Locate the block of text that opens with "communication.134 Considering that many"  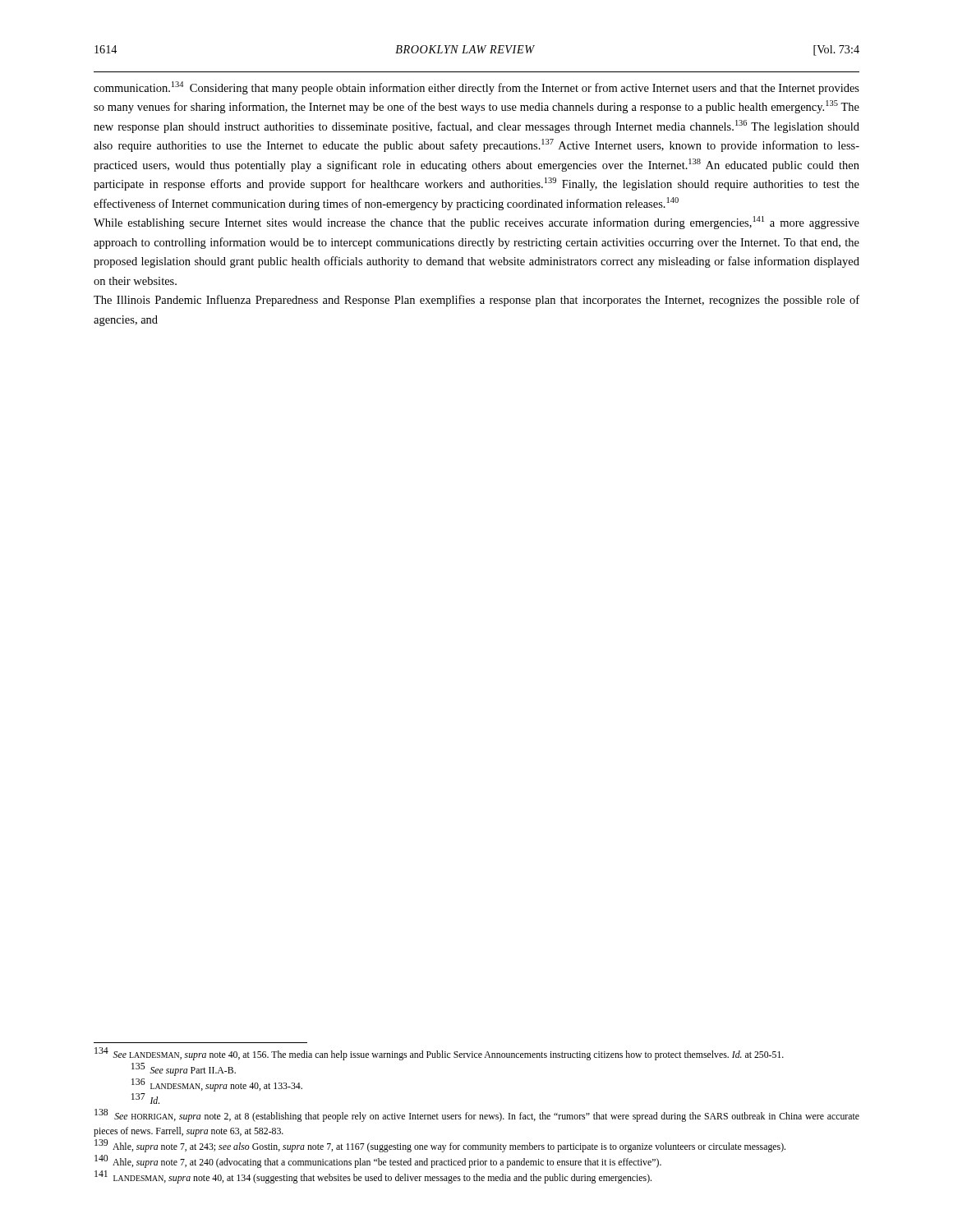click(476, 146)
